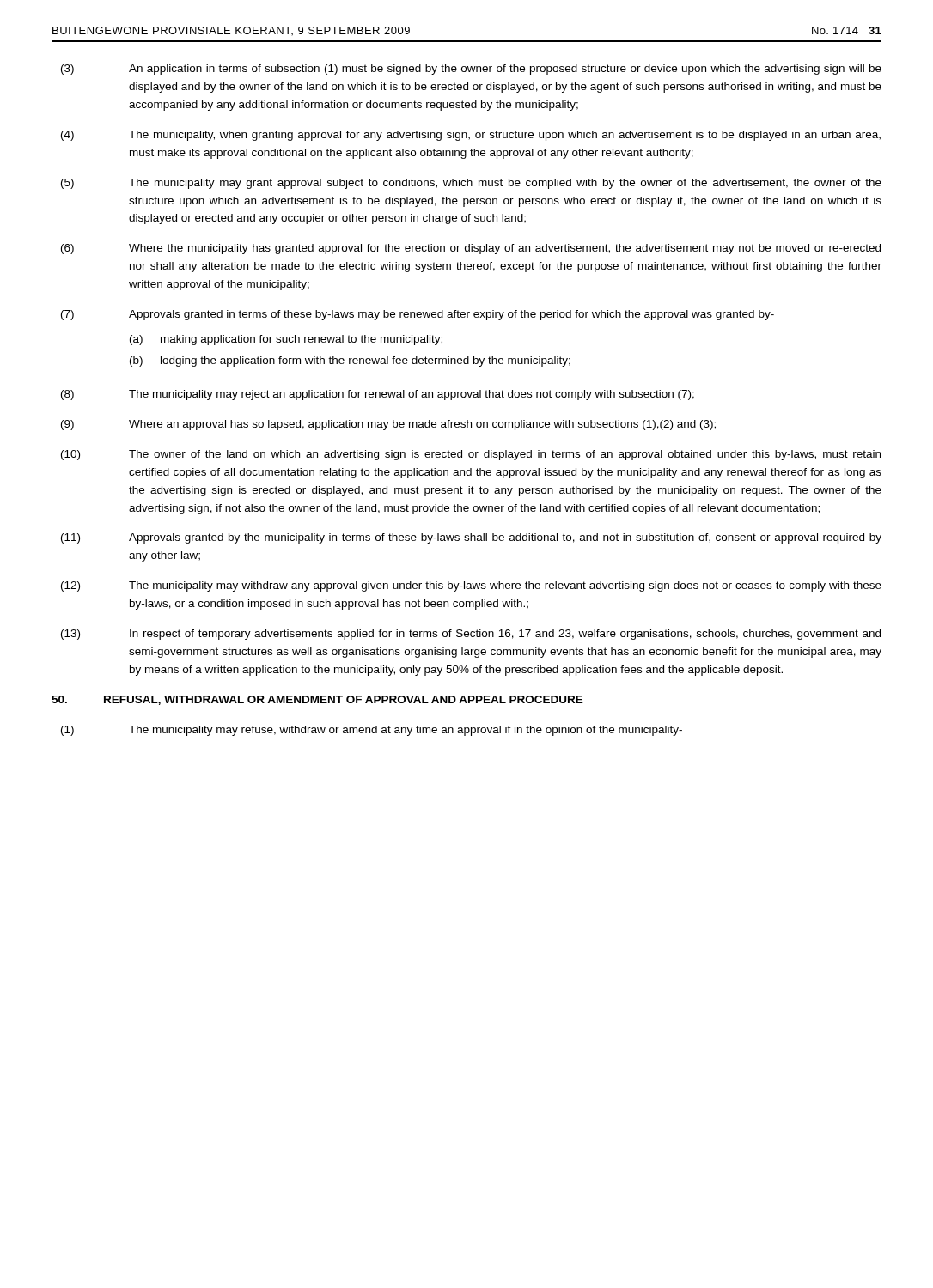Find the region starting "(4) The municipality, when granting"
Screen dimensions: 1288x933
point(466,144)
